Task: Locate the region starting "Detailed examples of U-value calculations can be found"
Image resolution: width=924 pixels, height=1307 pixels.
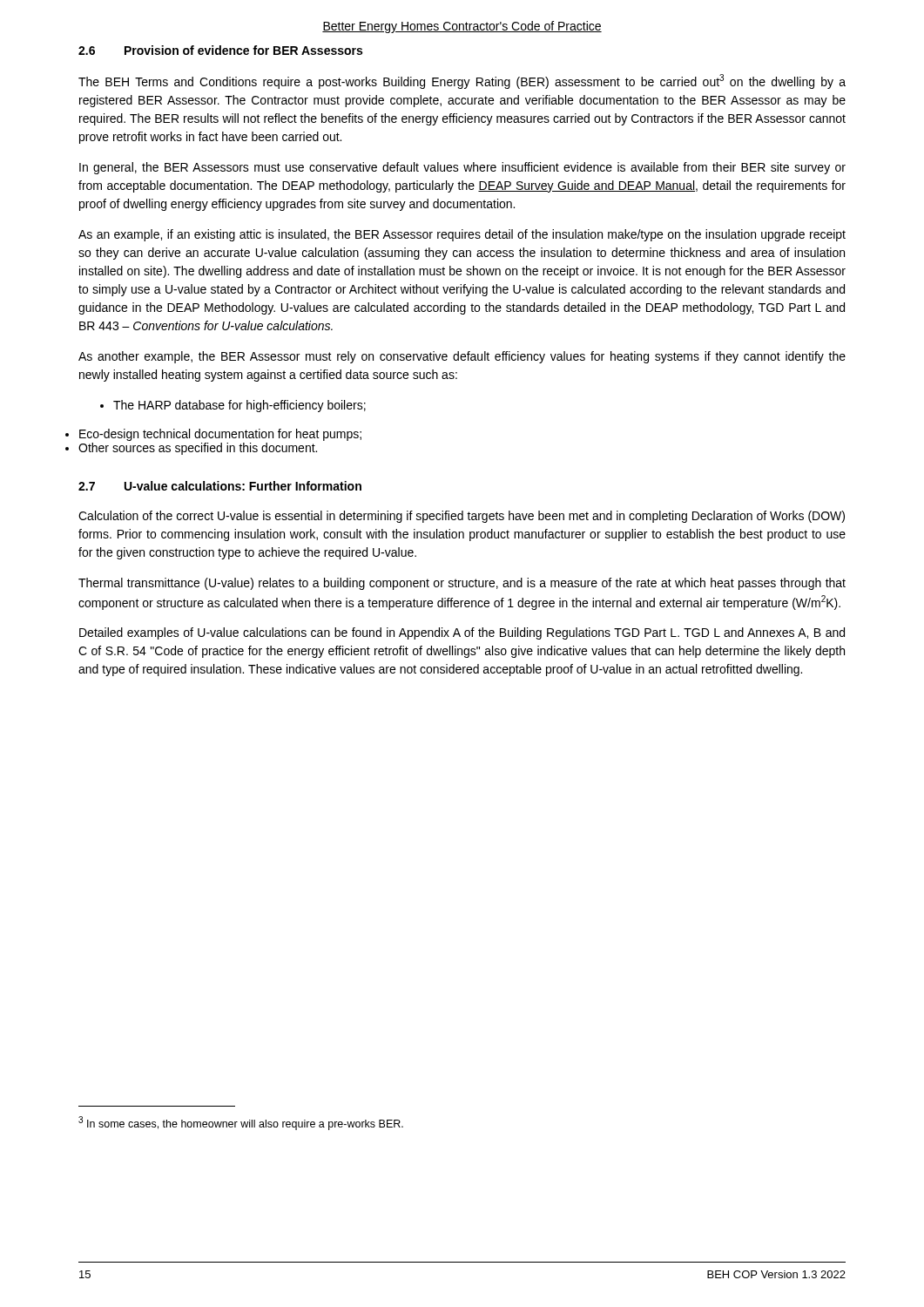Action: point(462,652)
